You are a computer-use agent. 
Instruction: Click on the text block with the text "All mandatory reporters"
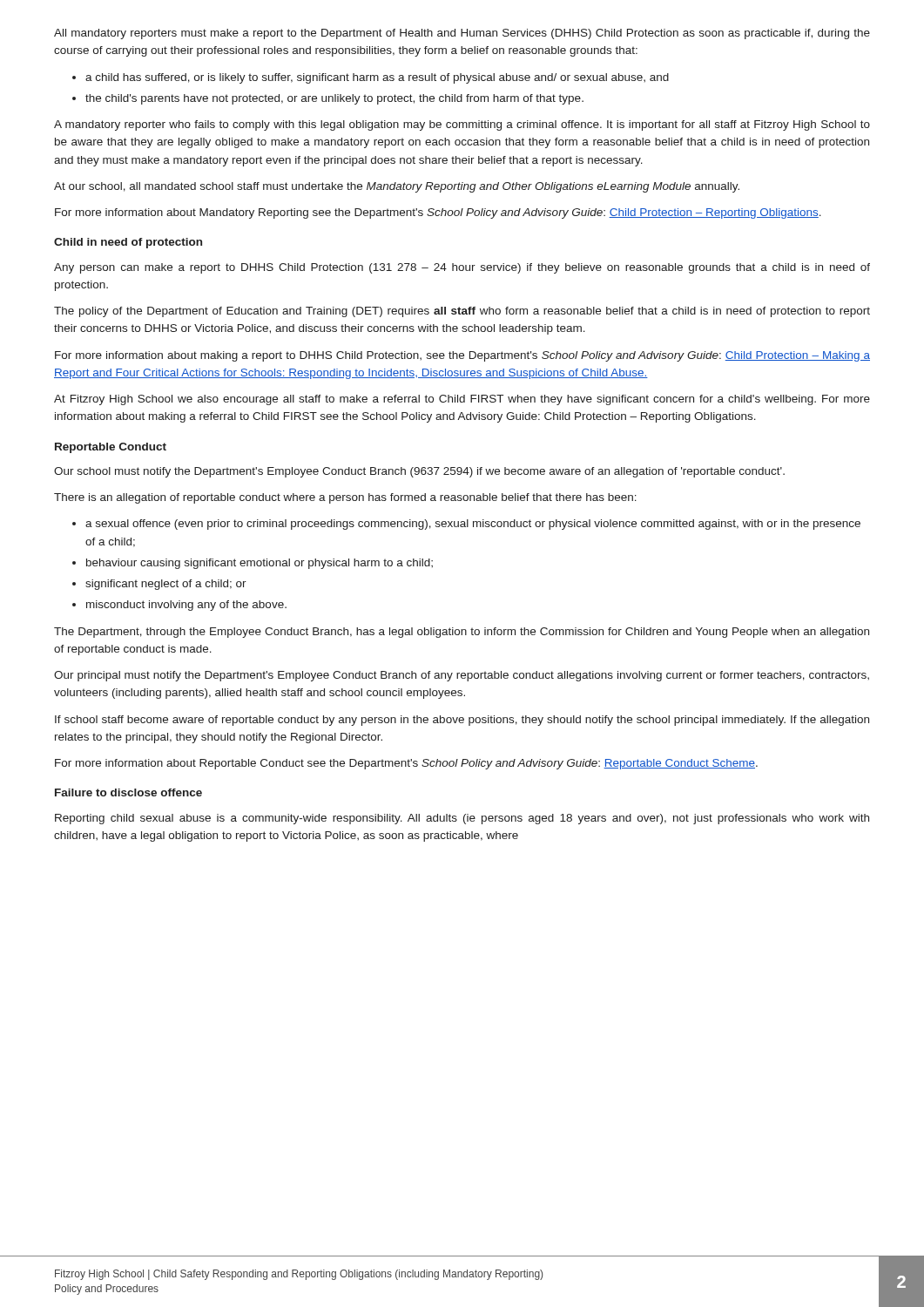(x=462, y=42)
